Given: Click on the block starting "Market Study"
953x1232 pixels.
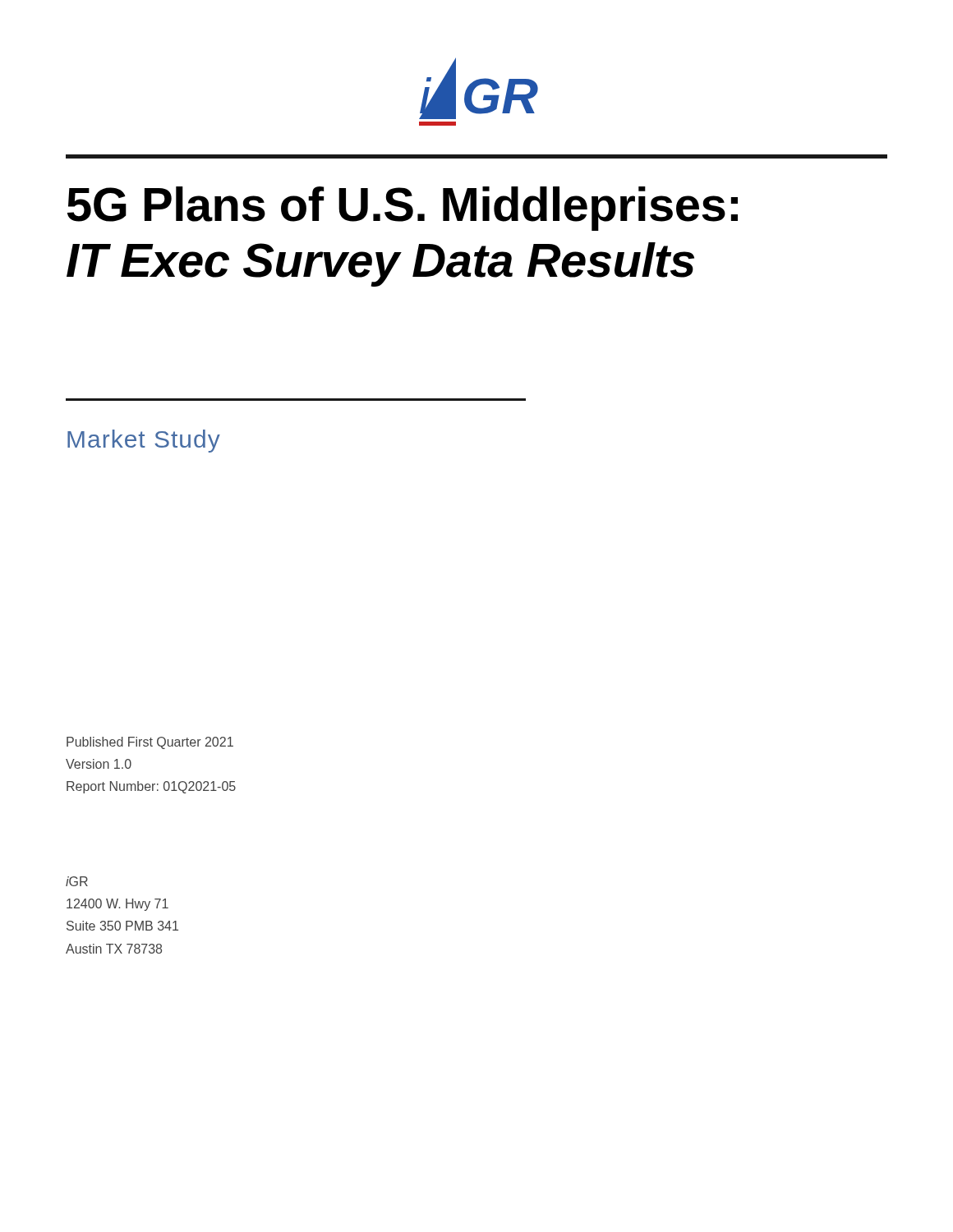Looking at the screenshot, I should point(143,439).
